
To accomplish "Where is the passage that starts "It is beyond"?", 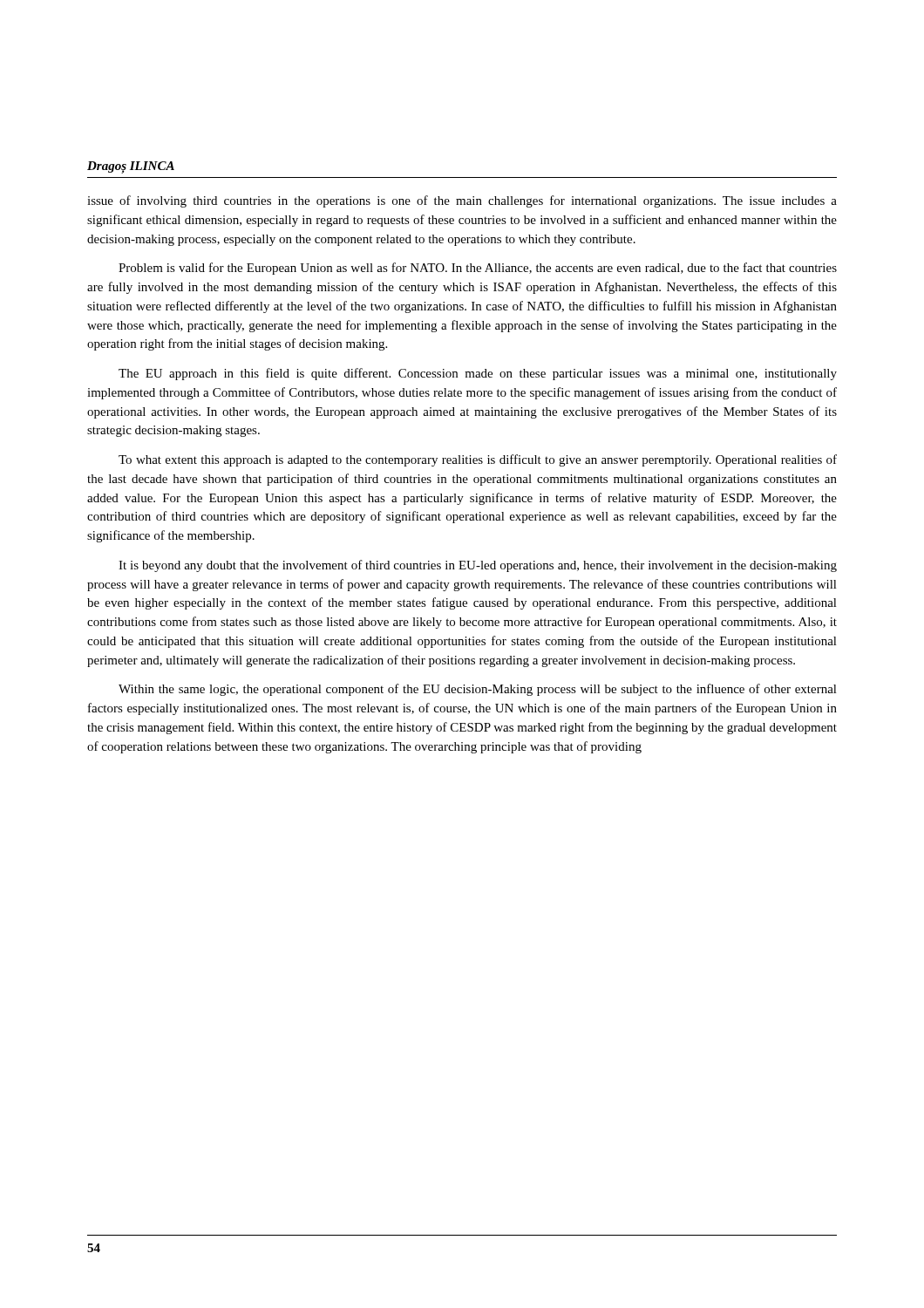I will coord(462,612).
